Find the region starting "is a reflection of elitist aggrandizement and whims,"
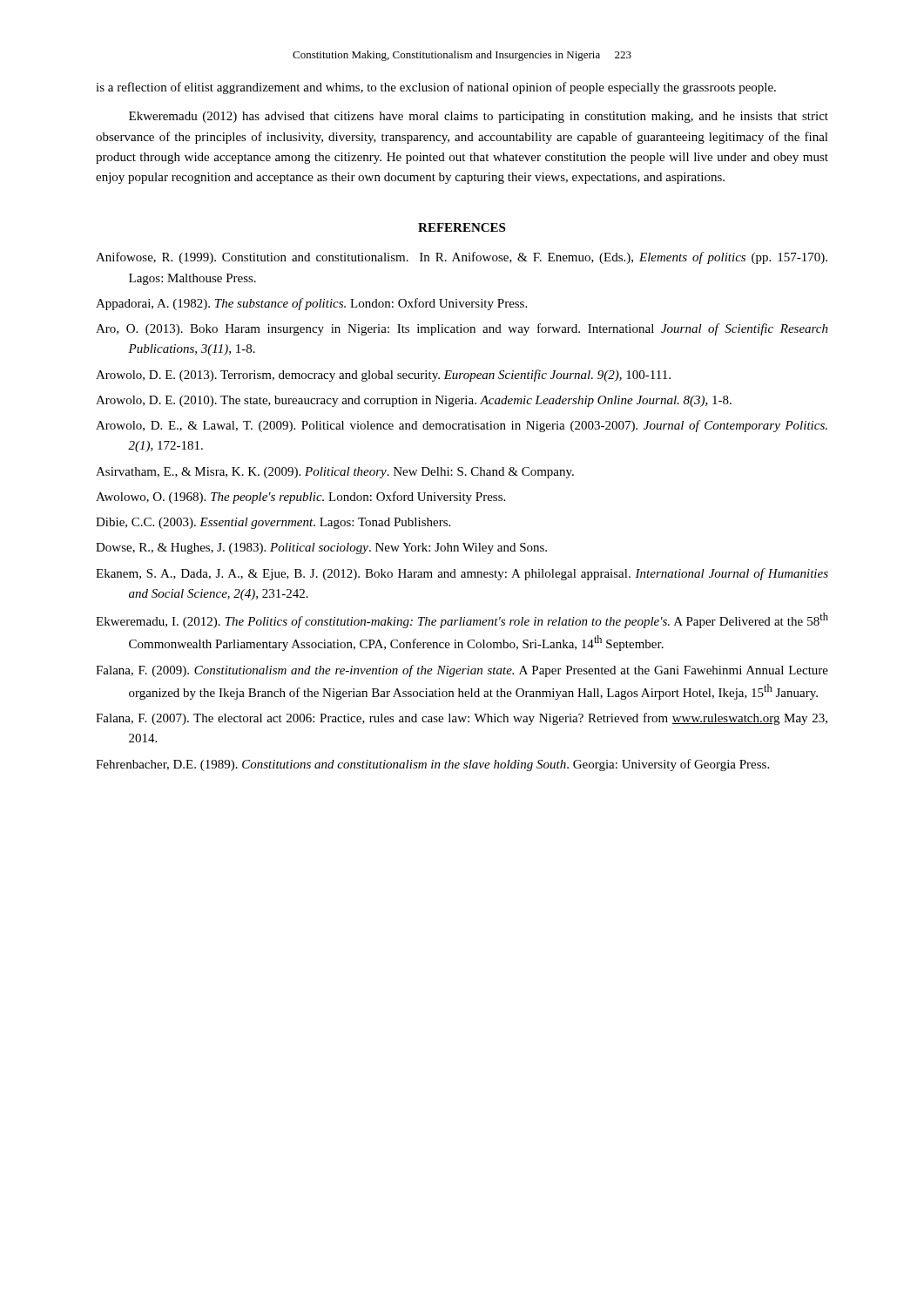Image resolution: width=924 pixels, height=1307 pixels. pyautogui.click(x=462, y=133)
